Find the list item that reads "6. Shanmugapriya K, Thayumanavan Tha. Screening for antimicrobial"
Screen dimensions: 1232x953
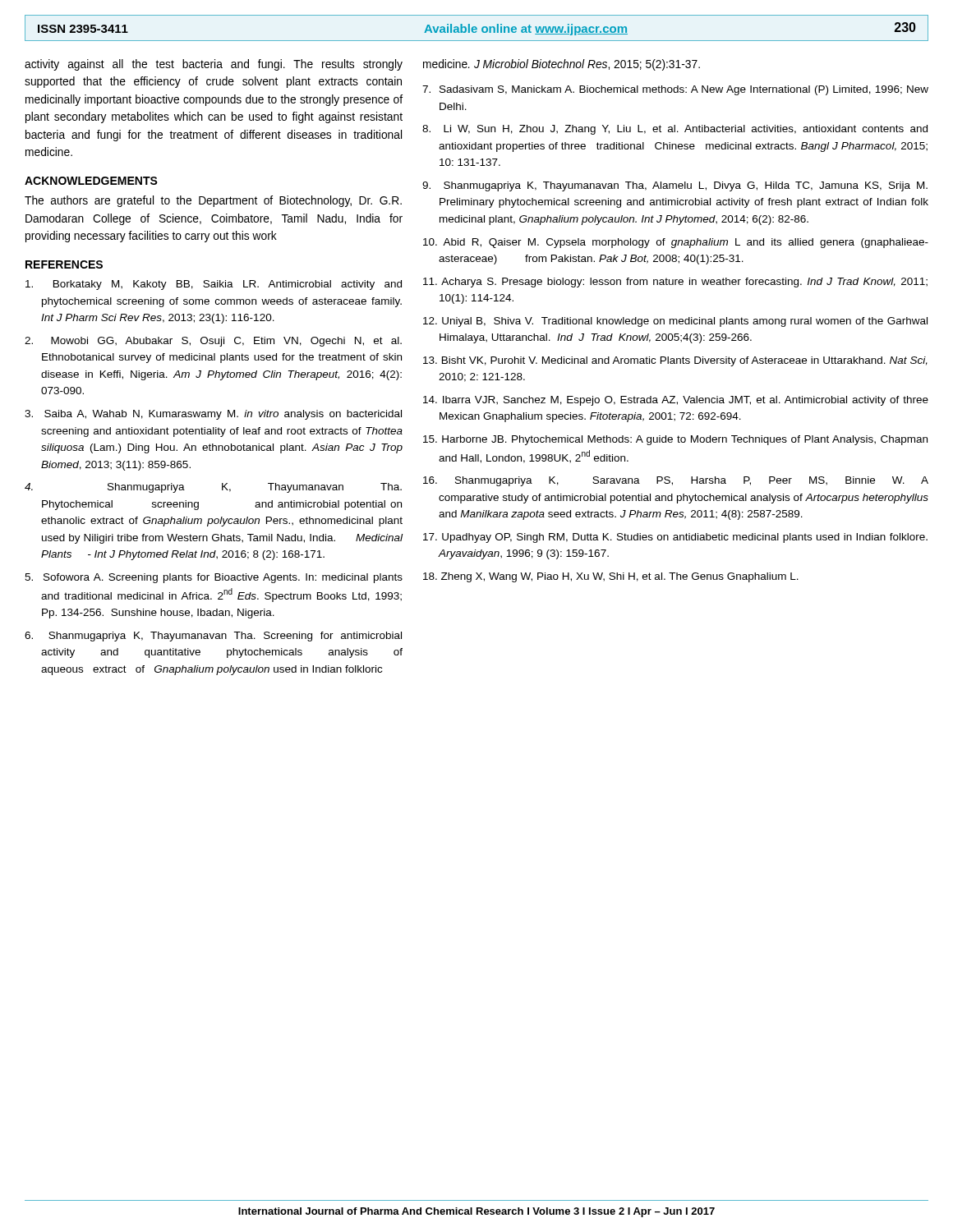[x=213, y=637]
